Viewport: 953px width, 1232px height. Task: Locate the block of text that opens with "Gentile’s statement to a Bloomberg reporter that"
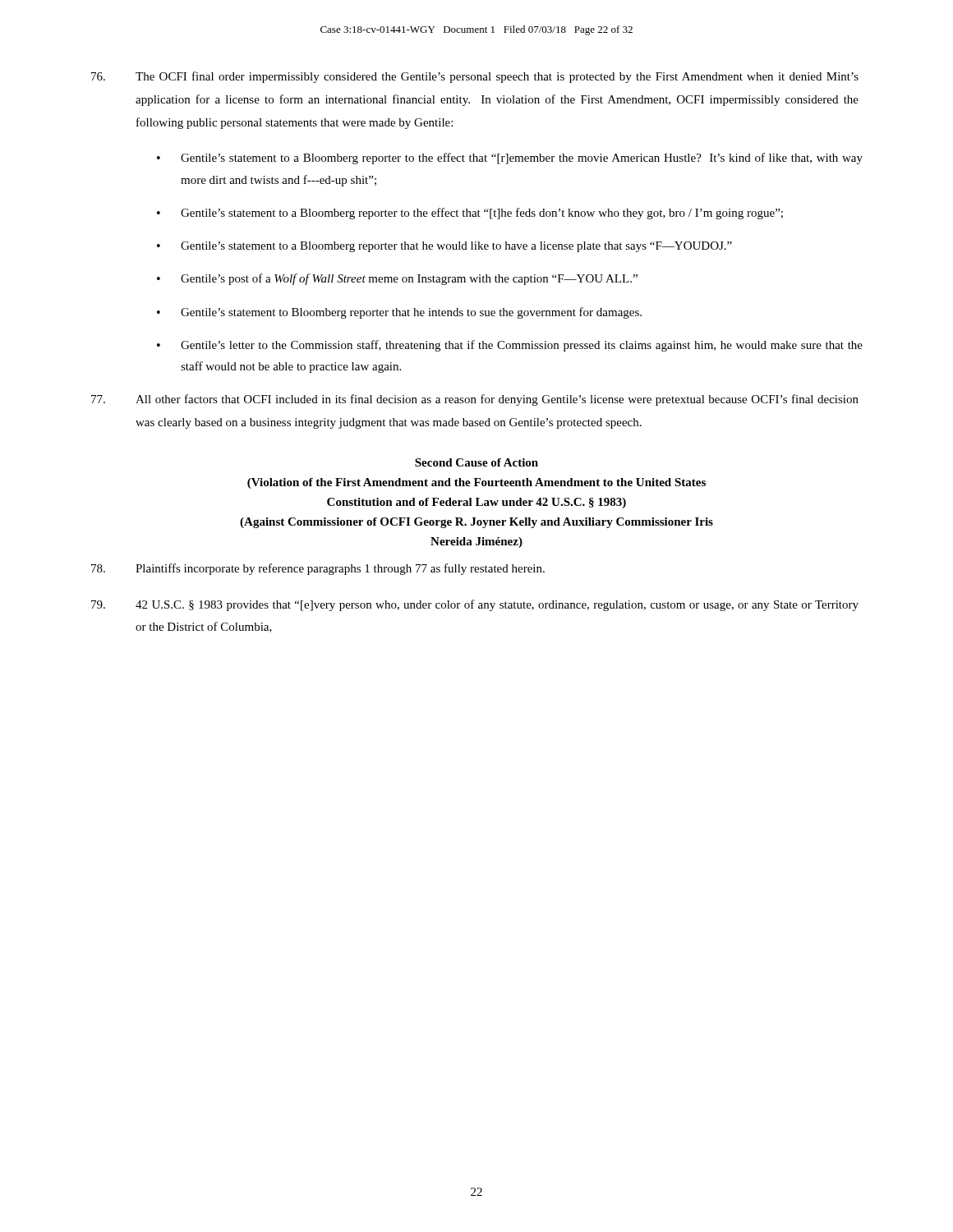(456, 246)
